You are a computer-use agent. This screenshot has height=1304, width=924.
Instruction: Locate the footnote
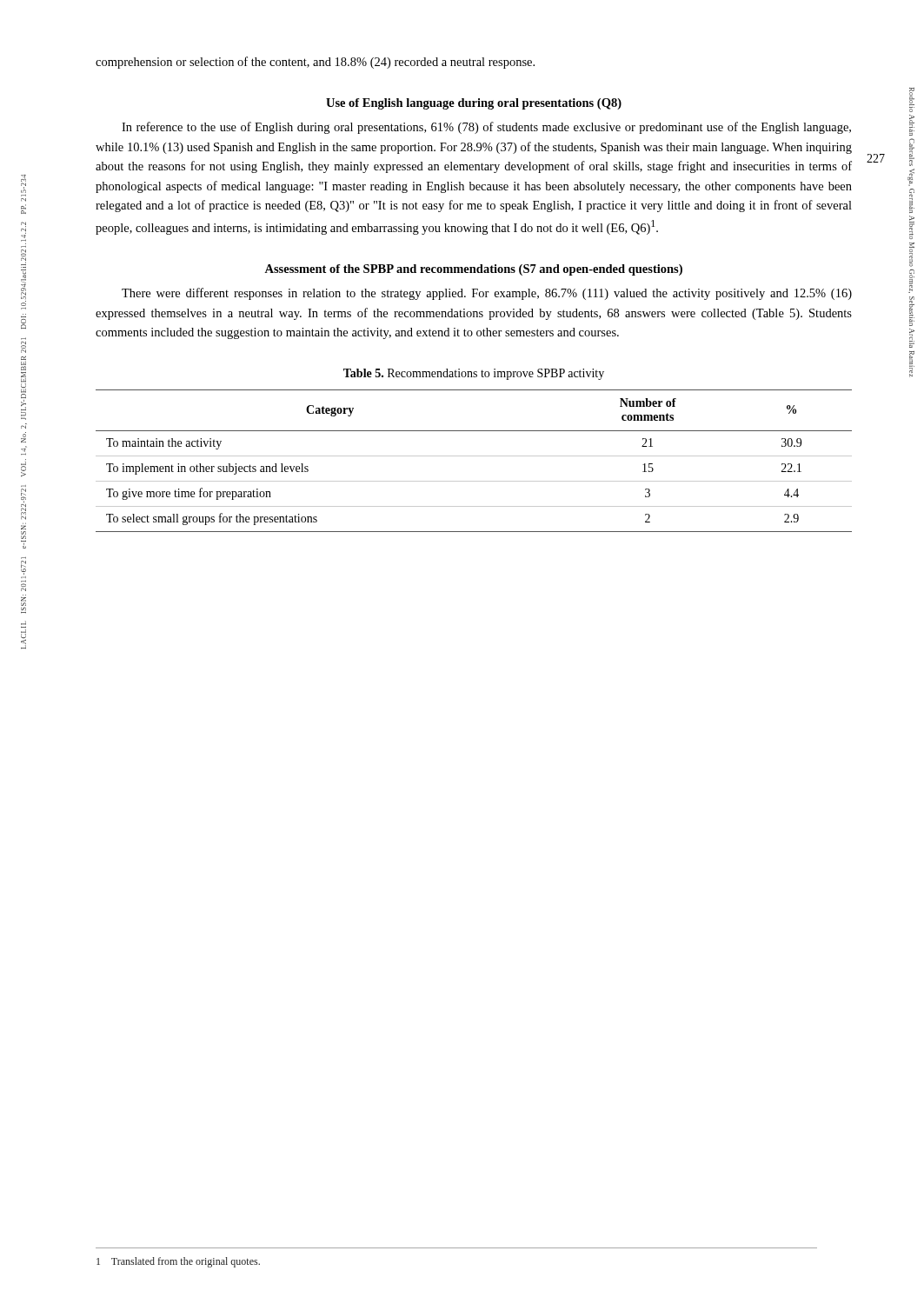(456, 1261)
